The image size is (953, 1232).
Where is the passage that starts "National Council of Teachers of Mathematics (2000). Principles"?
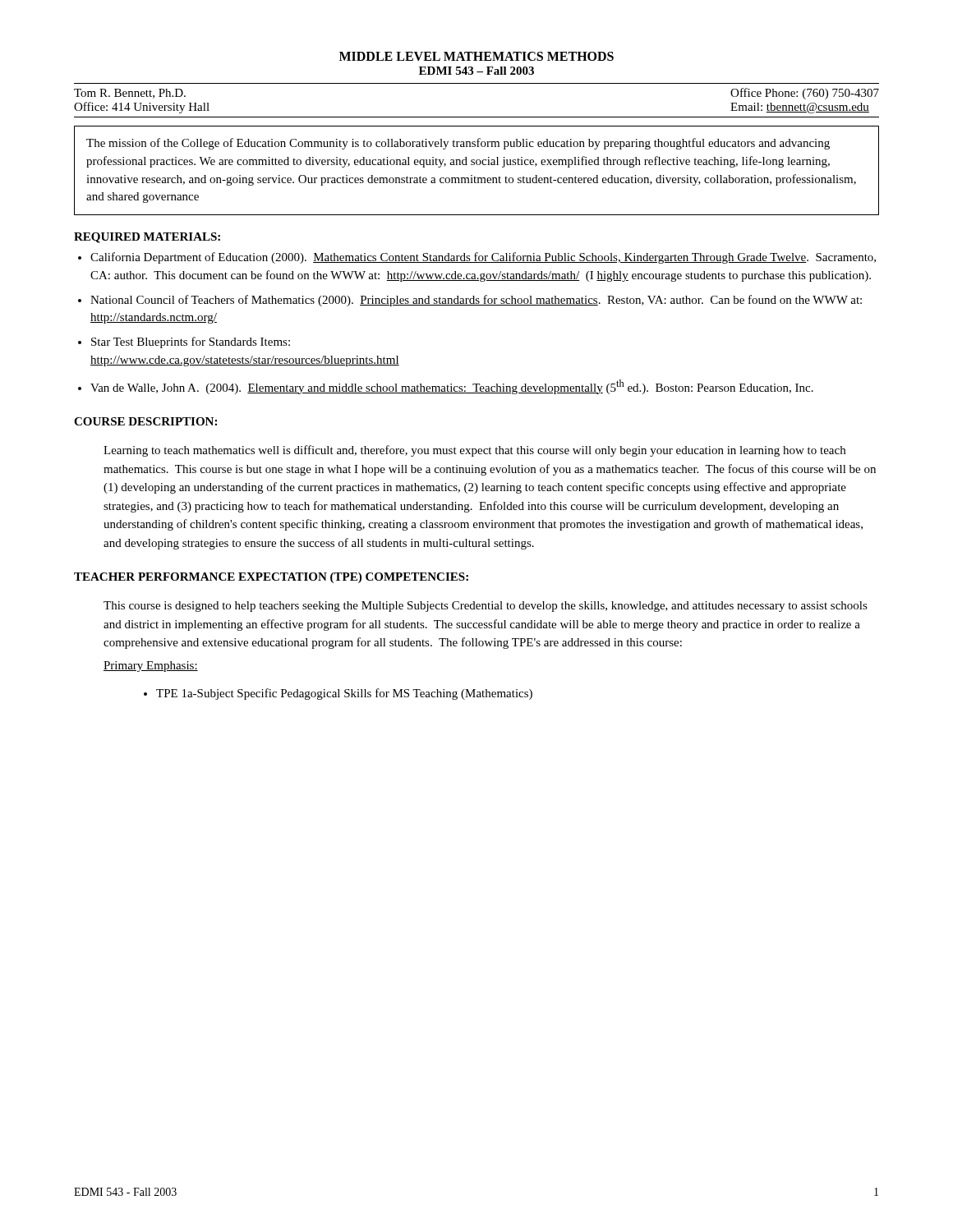click(477, 308)
